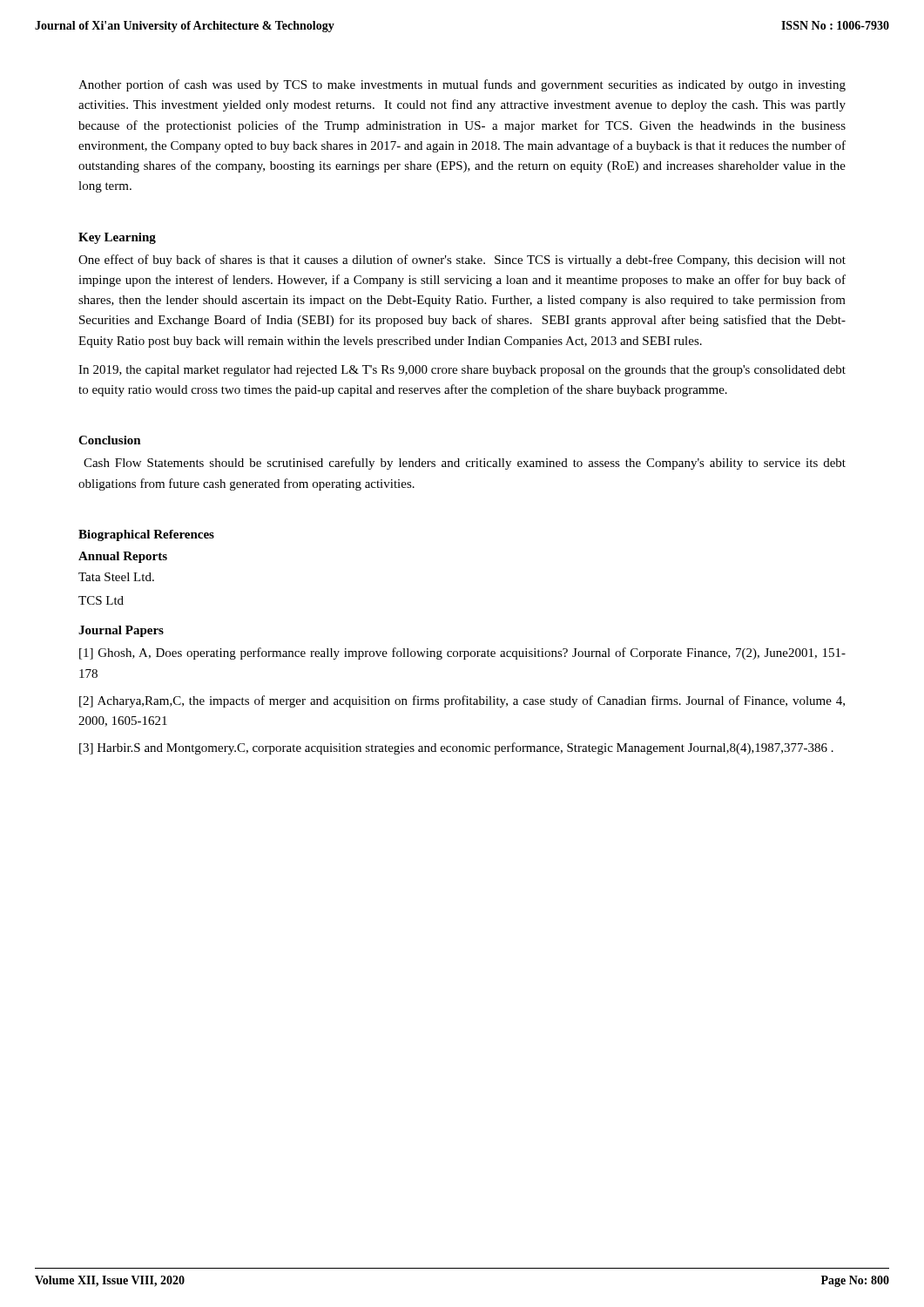Click on the section header that reads "Annual Reports"

[x=123, y=556]
